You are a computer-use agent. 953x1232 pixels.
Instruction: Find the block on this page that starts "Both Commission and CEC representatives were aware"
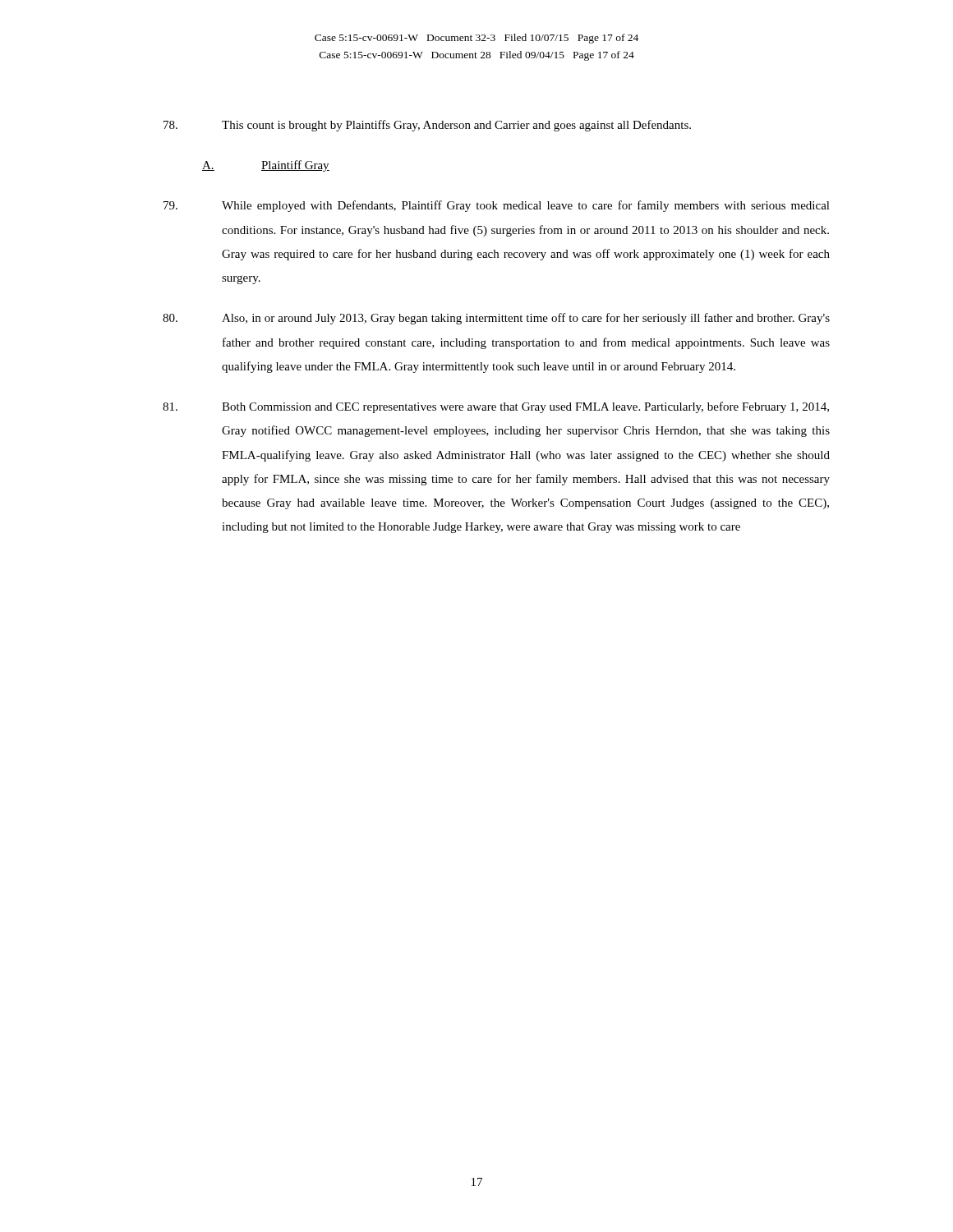tap(476, 467)
